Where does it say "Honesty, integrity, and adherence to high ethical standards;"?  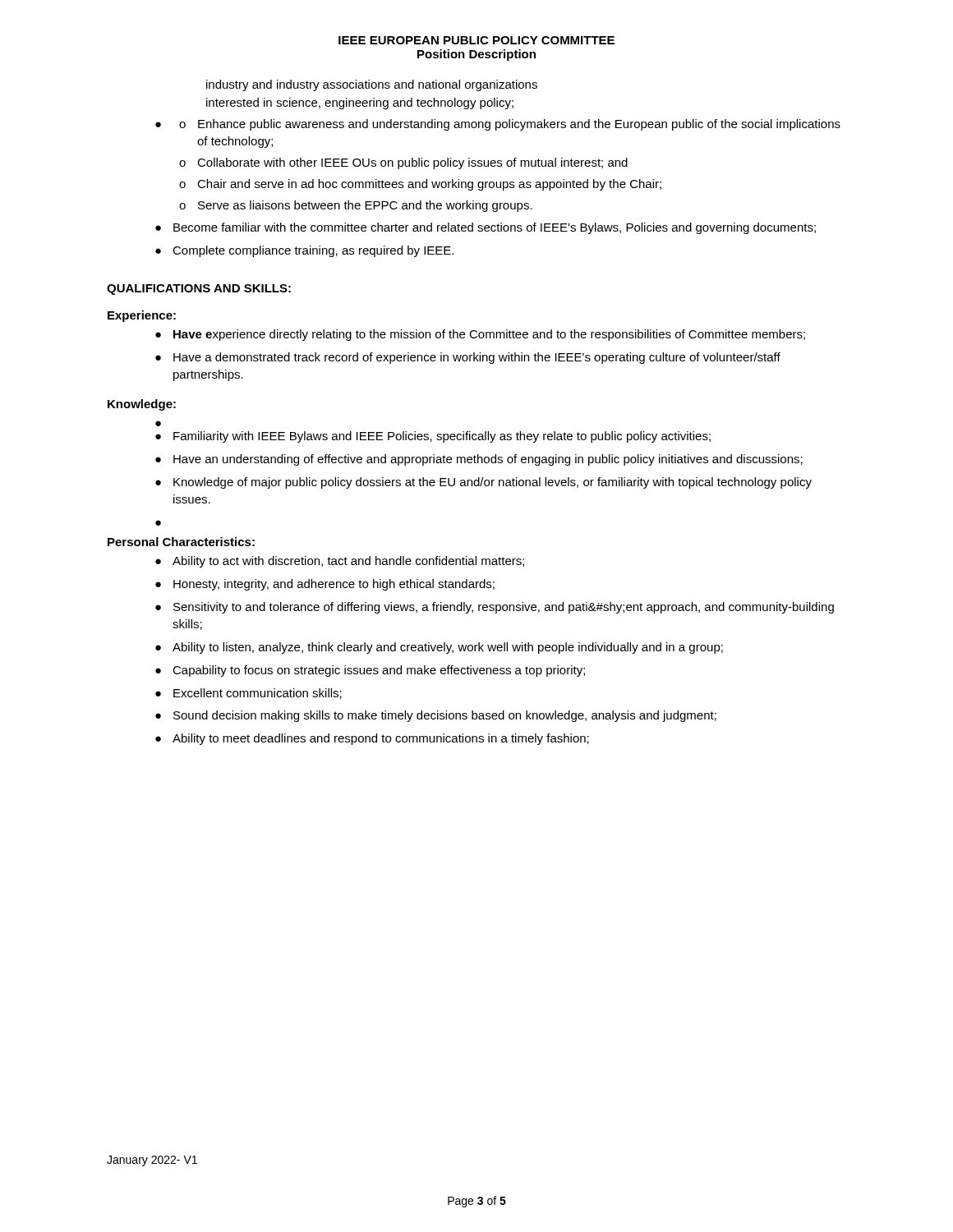(334, 583)
